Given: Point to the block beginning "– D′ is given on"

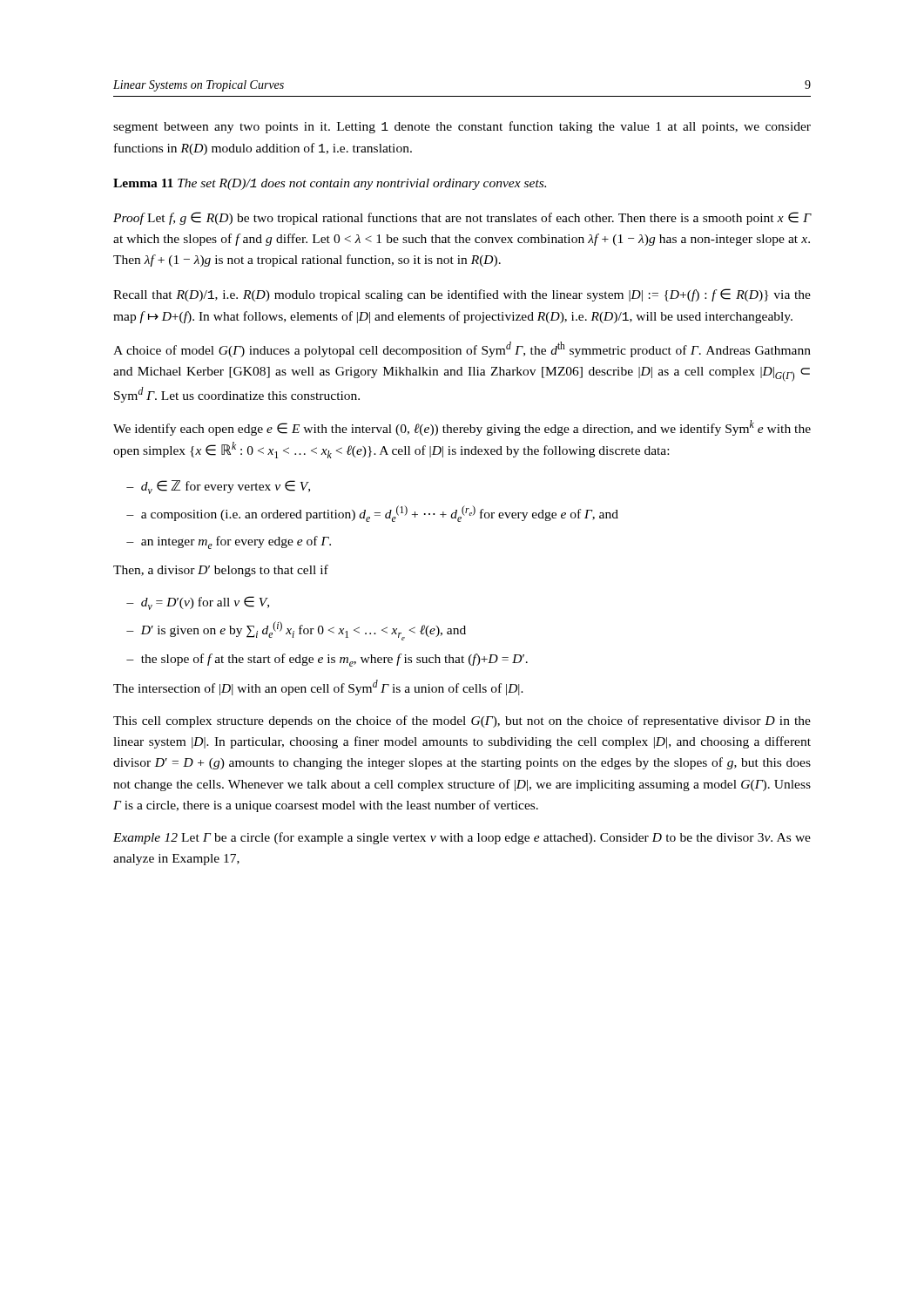Looking at the screenshot, I should (307, 631).
